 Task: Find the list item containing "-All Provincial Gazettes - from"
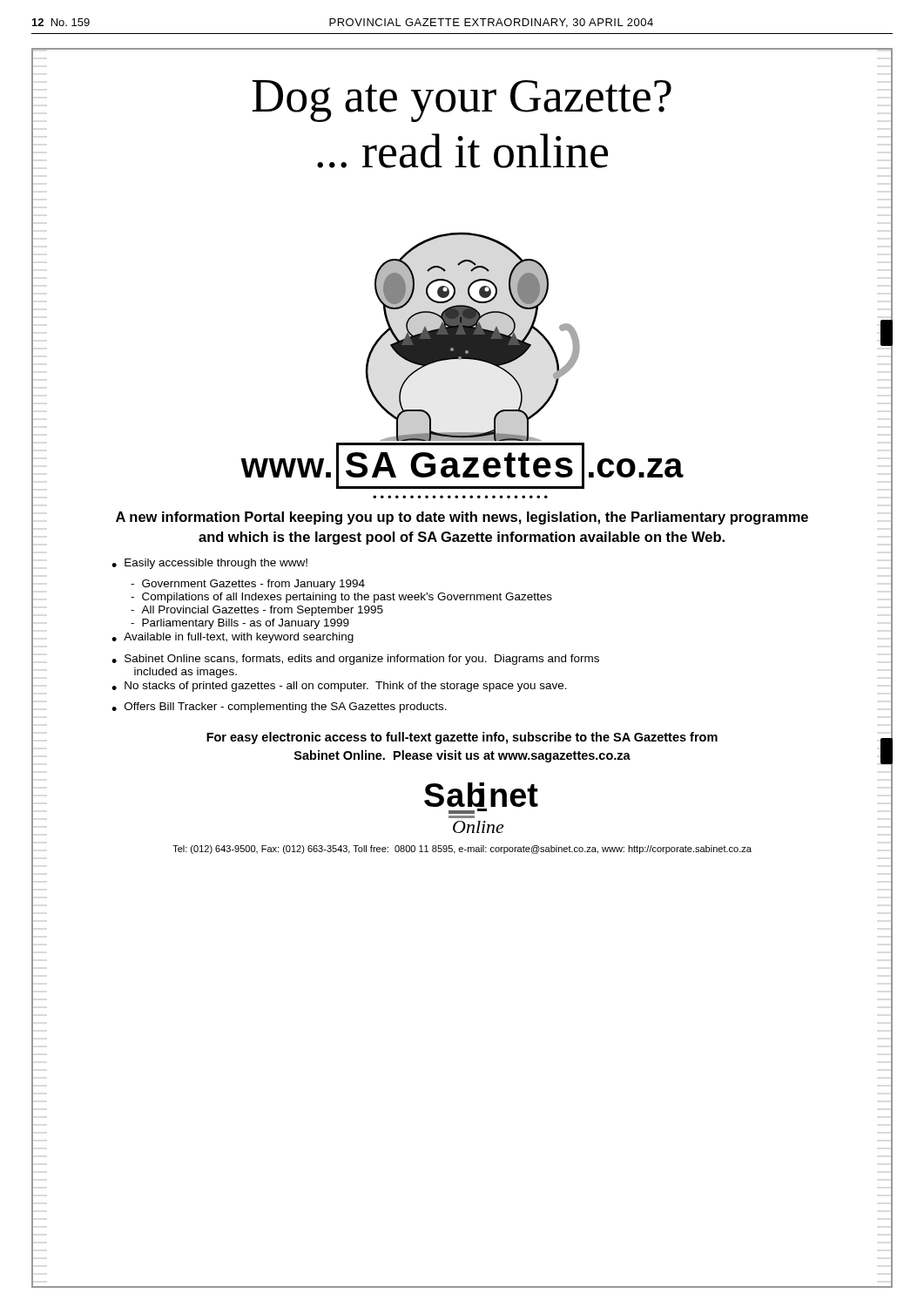point(257,610)
